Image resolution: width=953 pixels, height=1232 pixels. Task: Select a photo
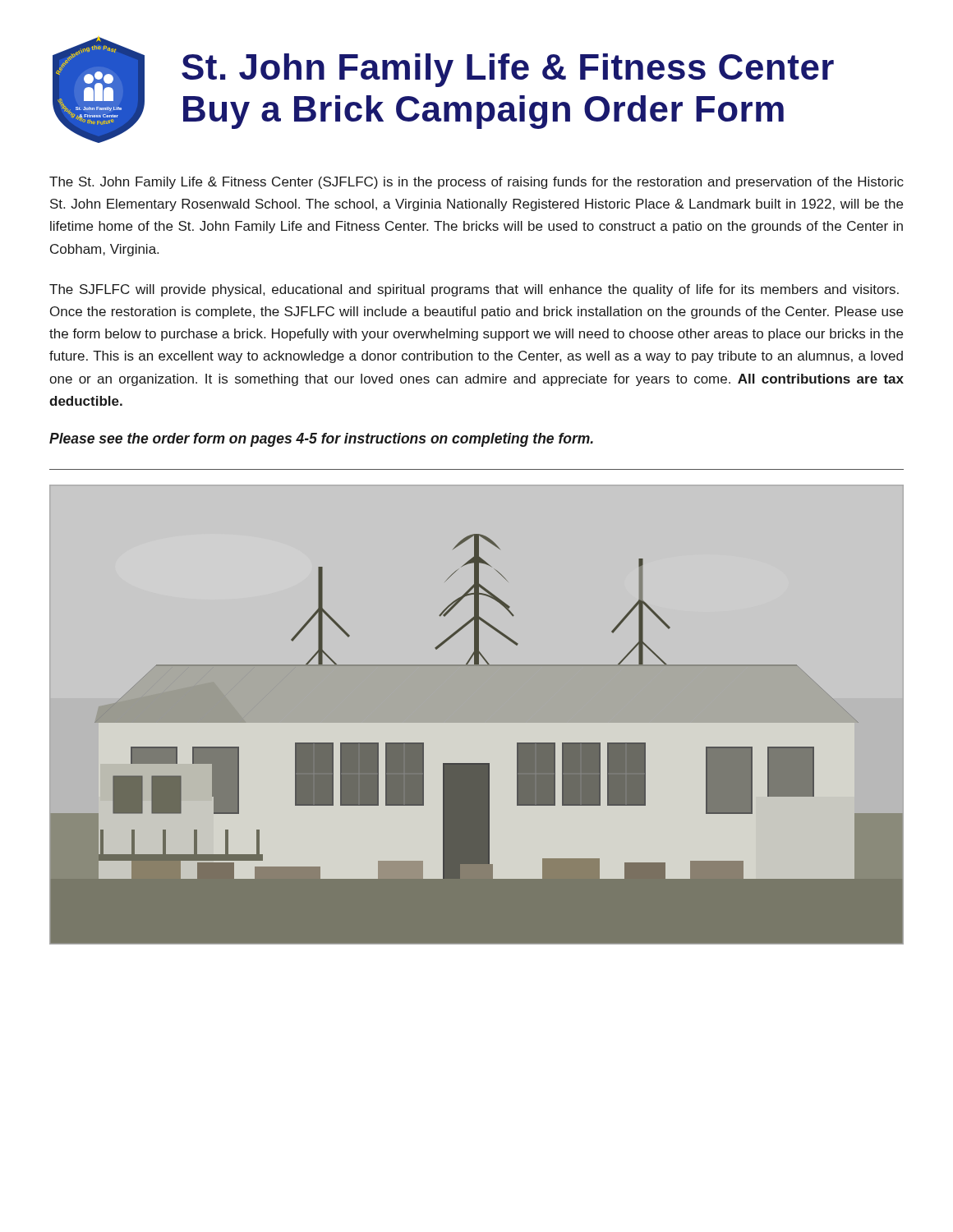[476, 732]
